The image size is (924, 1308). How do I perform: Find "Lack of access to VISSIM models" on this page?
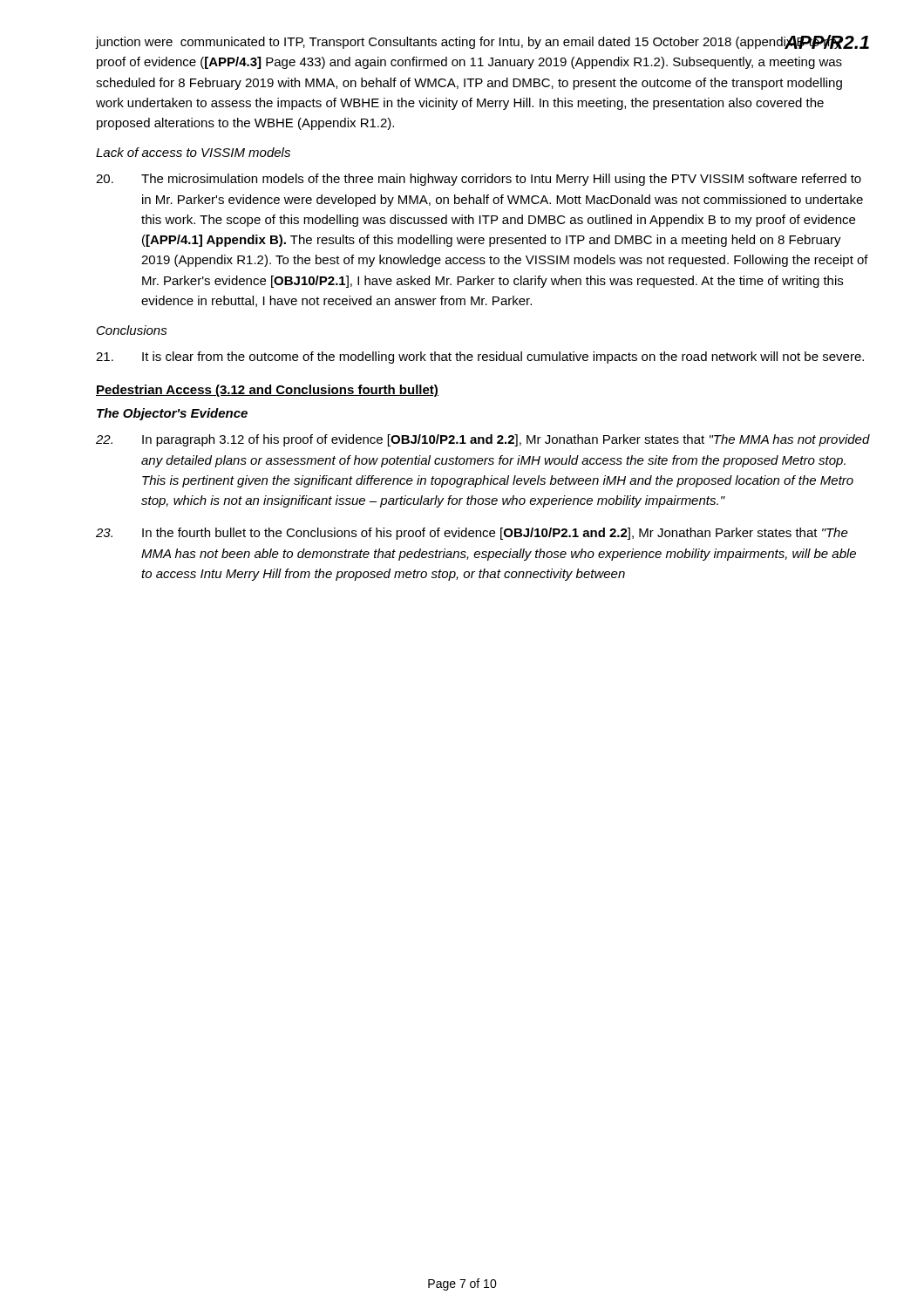tap(193, 152)
